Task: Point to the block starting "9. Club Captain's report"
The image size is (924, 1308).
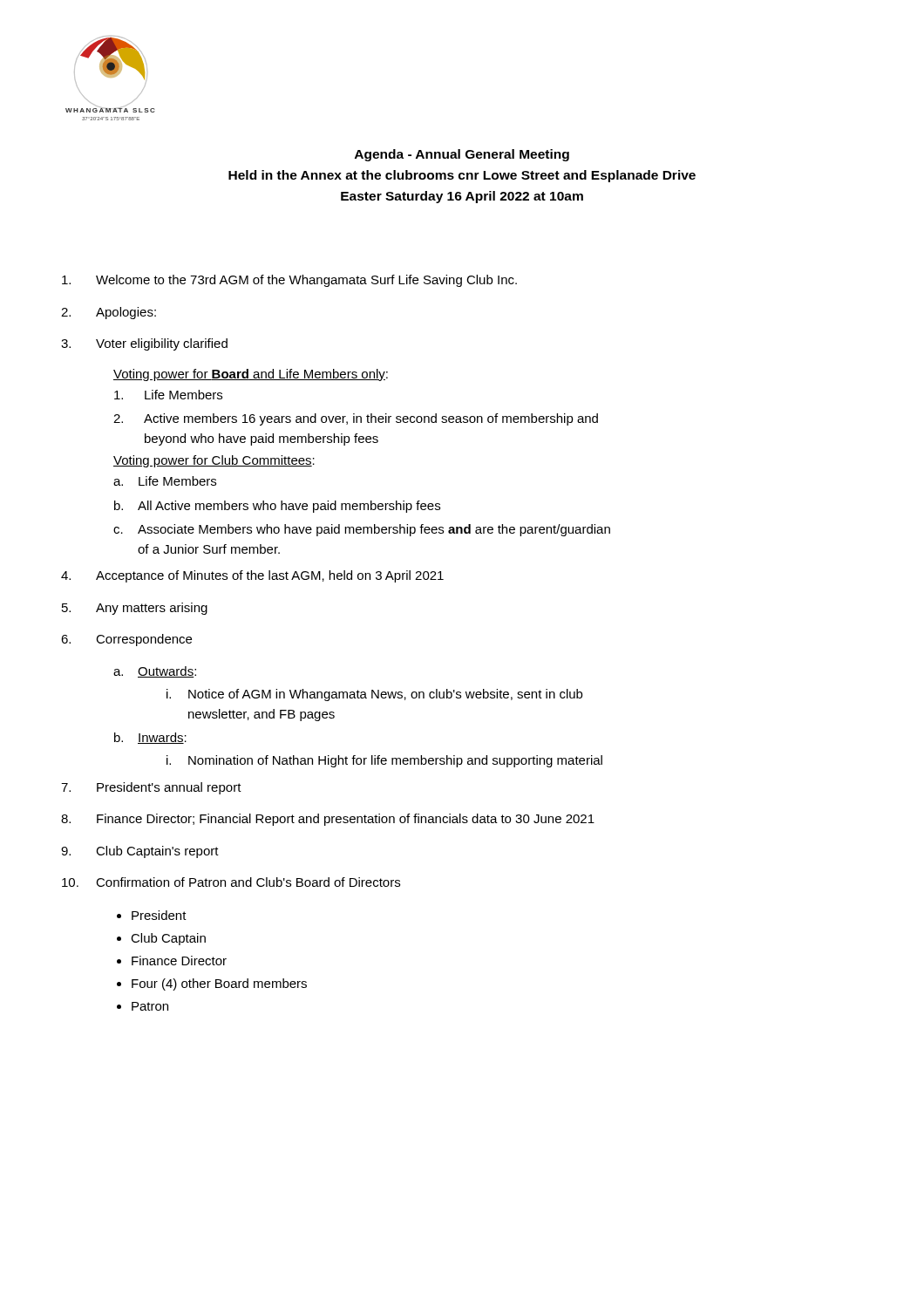Action: [x=140, y=852]
